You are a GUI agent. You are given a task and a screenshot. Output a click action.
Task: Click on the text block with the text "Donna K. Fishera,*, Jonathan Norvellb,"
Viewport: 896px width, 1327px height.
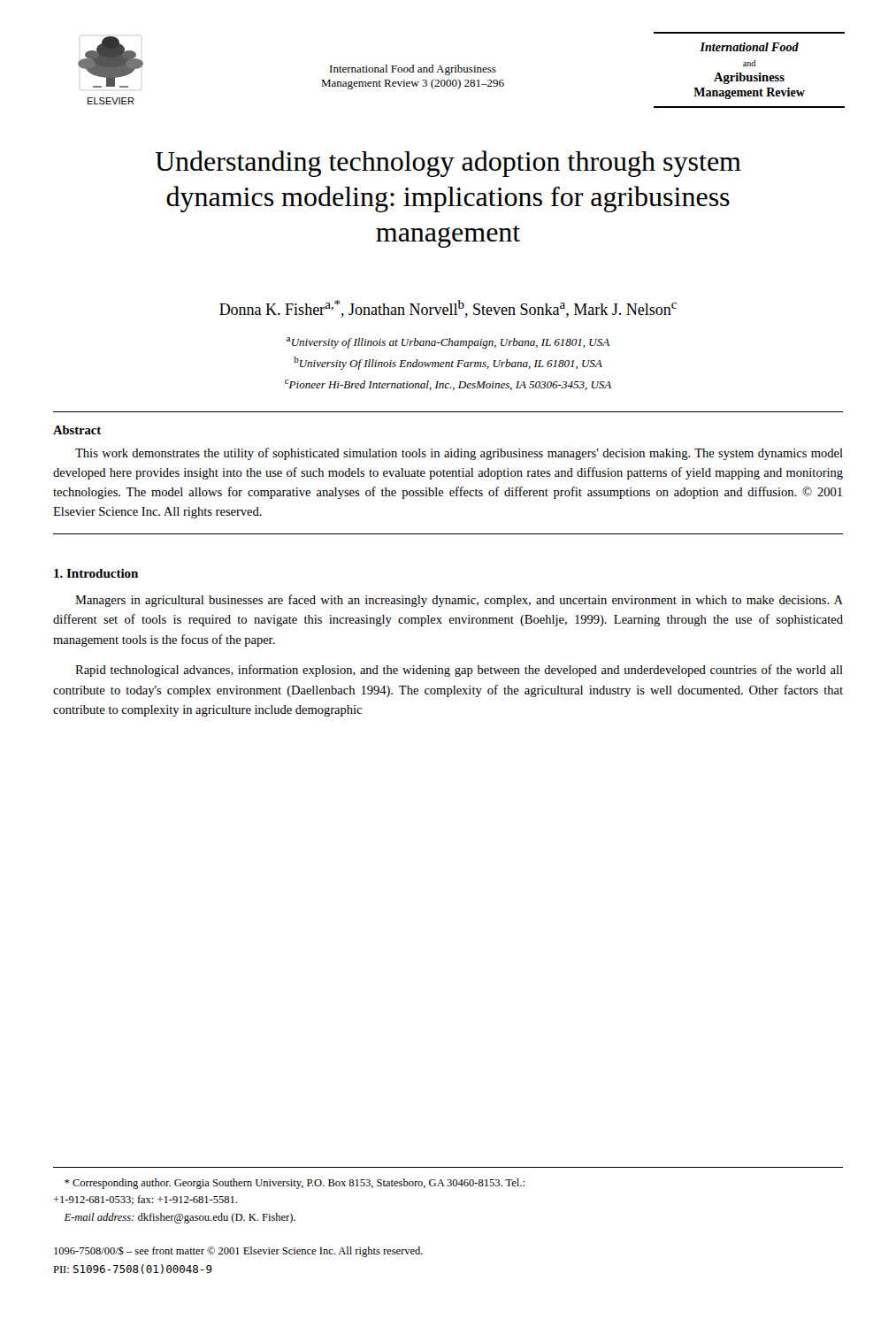click(448, 308)
